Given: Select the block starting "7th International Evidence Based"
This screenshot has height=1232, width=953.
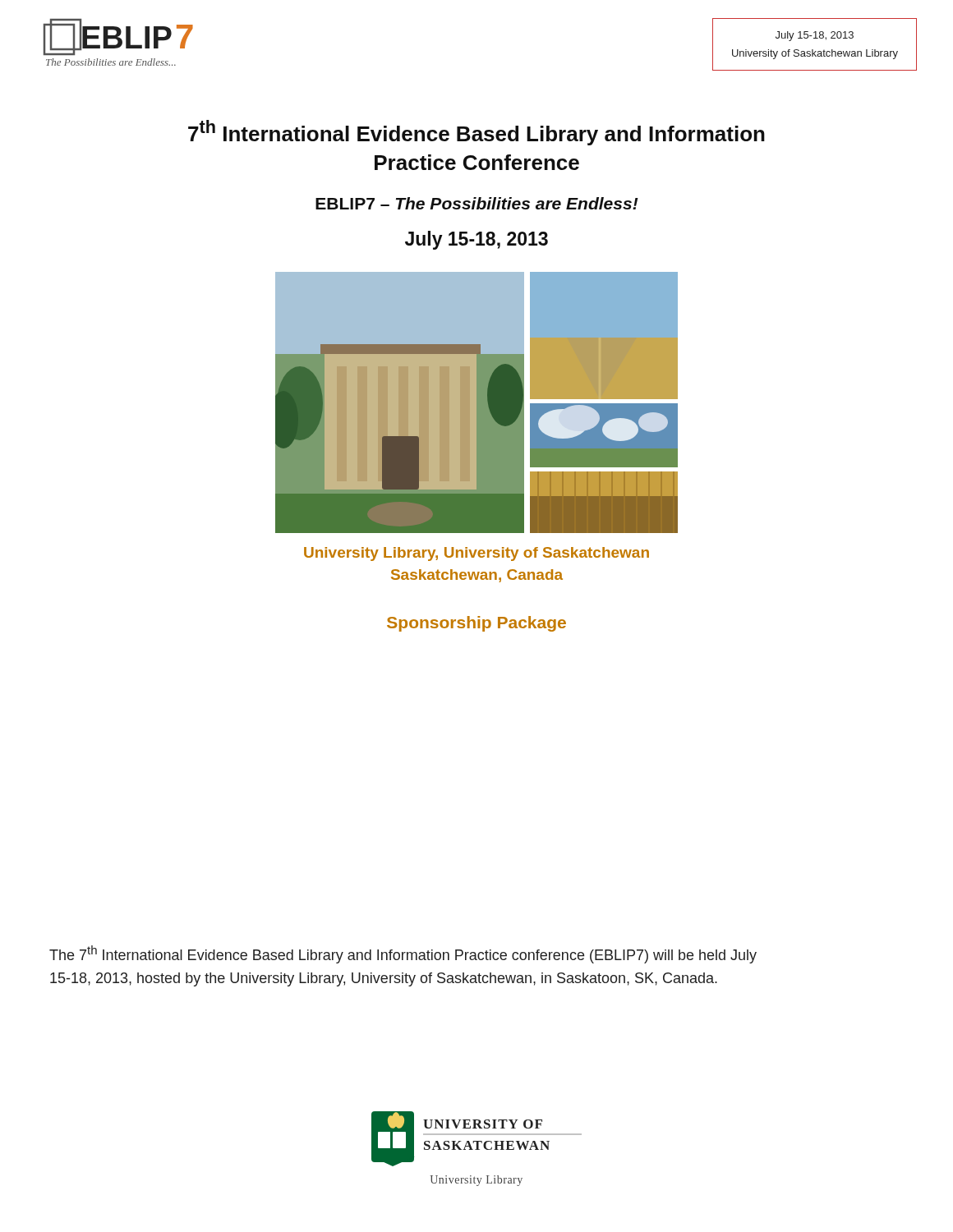Looking at the screenshot, I should click(x=476, y=146).
